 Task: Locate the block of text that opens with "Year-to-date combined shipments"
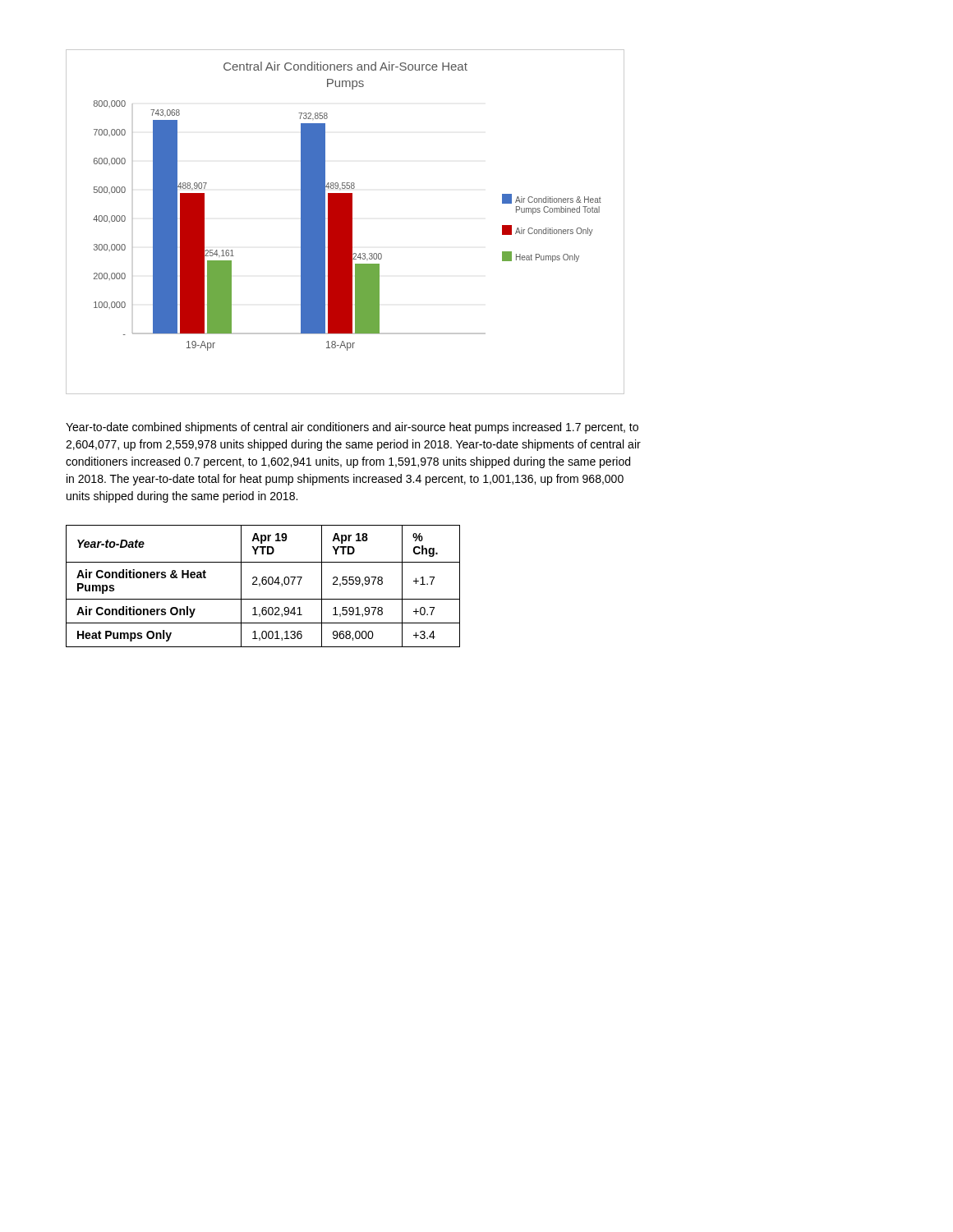tap(353, 462)
